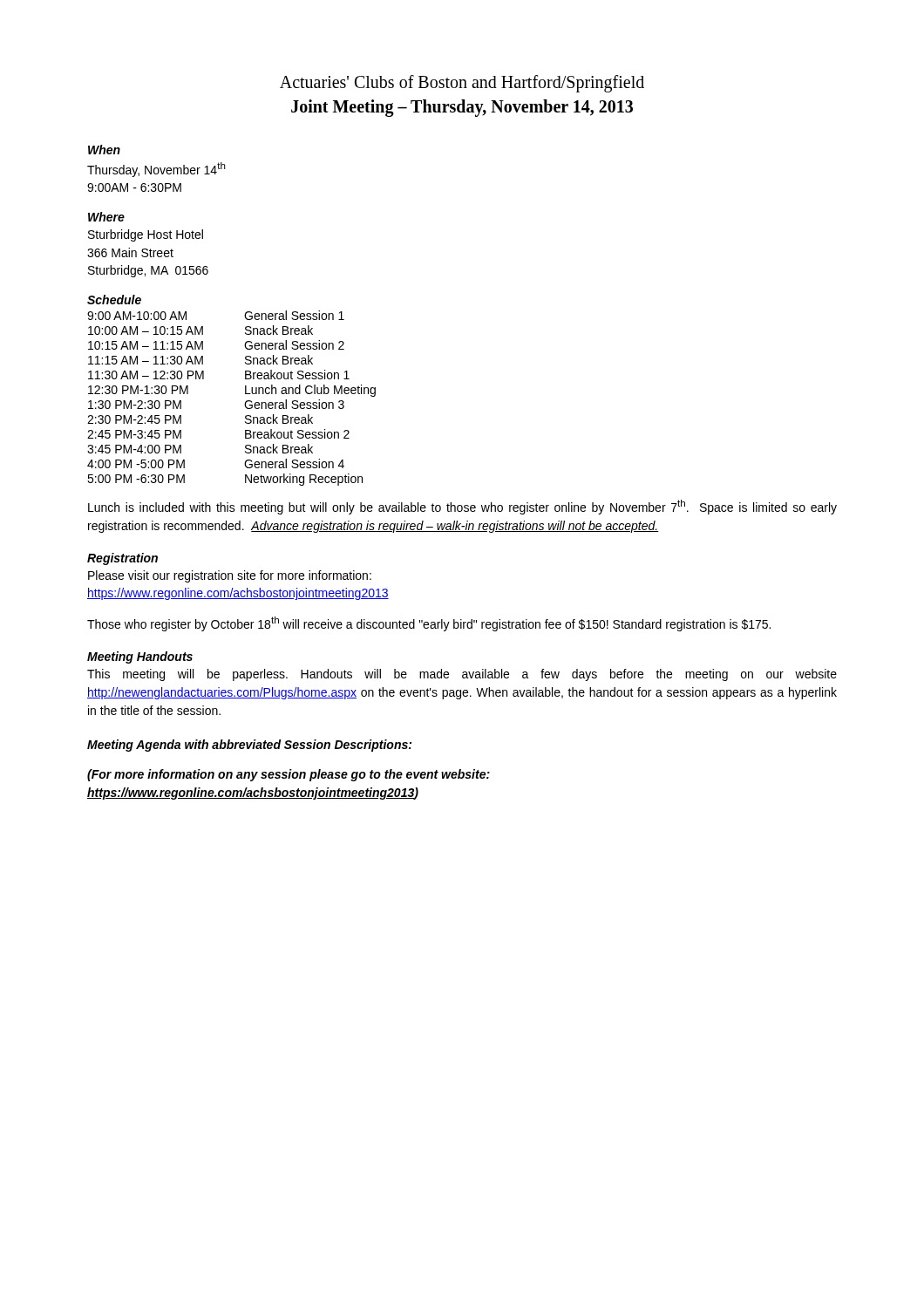This screenshot has width=924, height=1308.
Task: Click on the table containing "9:00 AM-10:00 AMGeneral Session 1"
Action: click(462, 398)
